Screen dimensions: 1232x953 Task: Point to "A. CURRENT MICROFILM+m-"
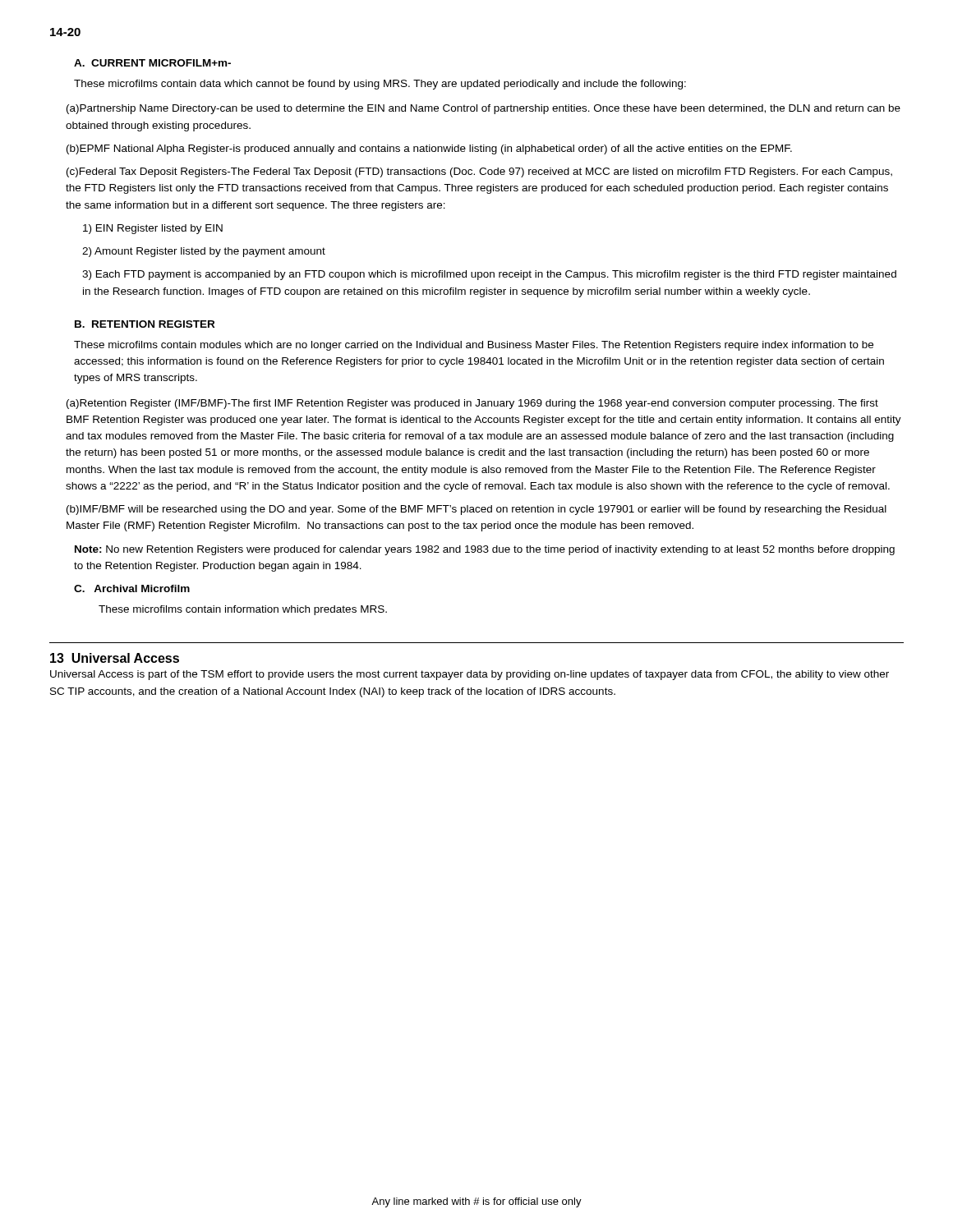pyautogui.click(x=153, y=63)
